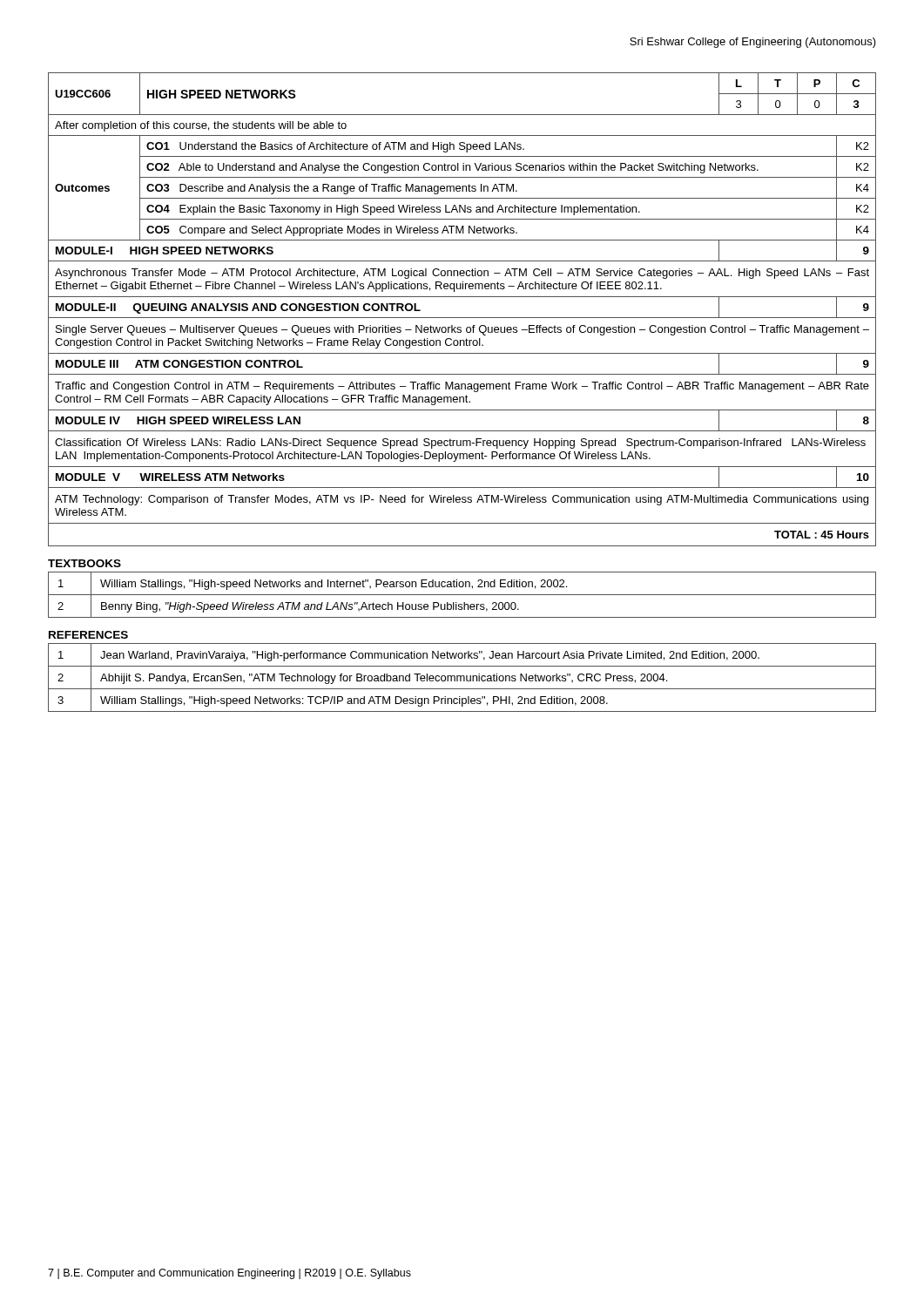Find the table that mentions "TOTAL : 45 Hours"
924x1307 pixels.
pos(462,309)
